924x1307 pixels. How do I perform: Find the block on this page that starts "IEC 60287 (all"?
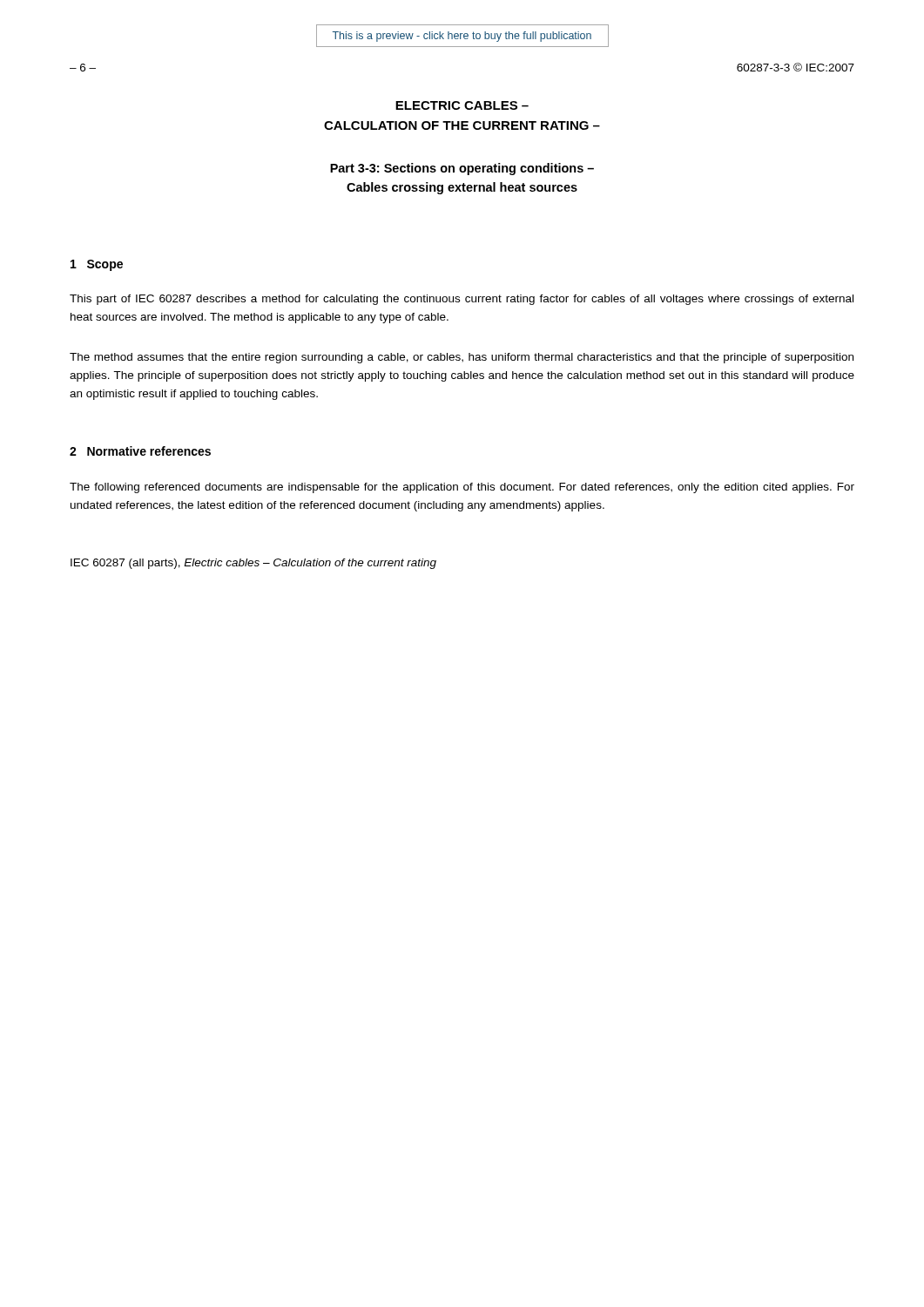(253, 562)
